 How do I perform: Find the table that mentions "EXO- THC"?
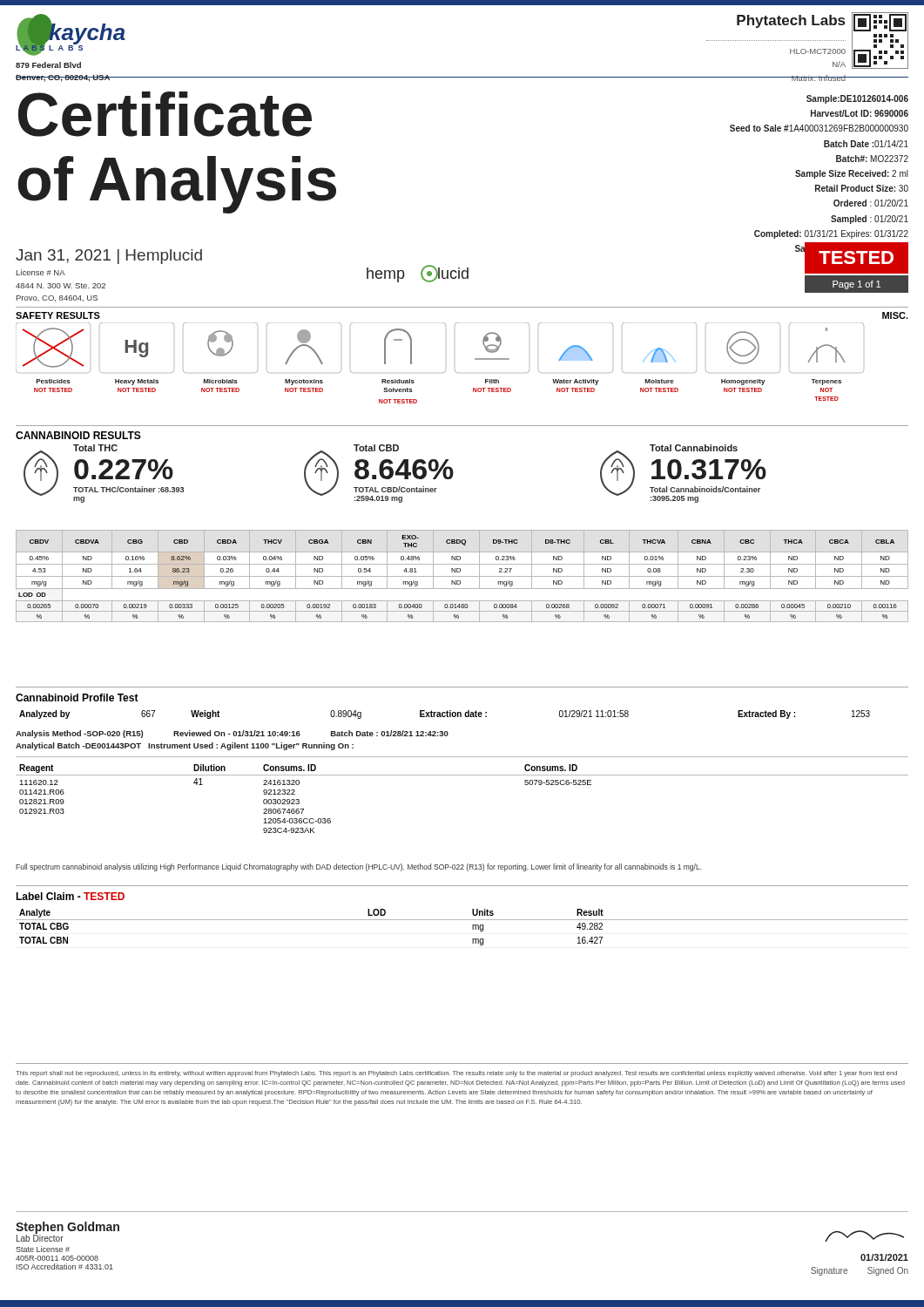tap(462, 576)
